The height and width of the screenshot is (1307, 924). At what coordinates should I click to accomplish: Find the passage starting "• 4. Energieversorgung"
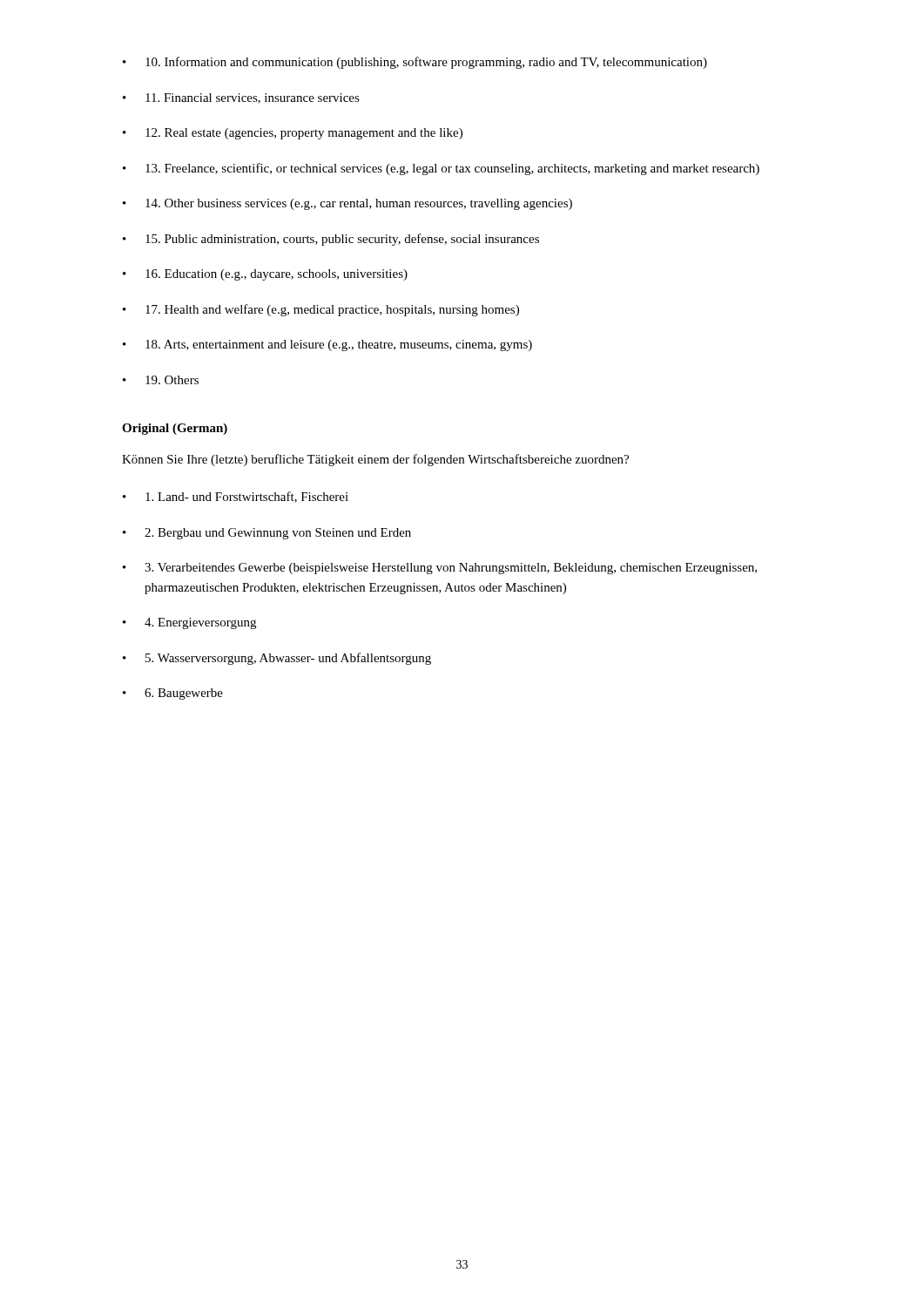tap(189, 623)
